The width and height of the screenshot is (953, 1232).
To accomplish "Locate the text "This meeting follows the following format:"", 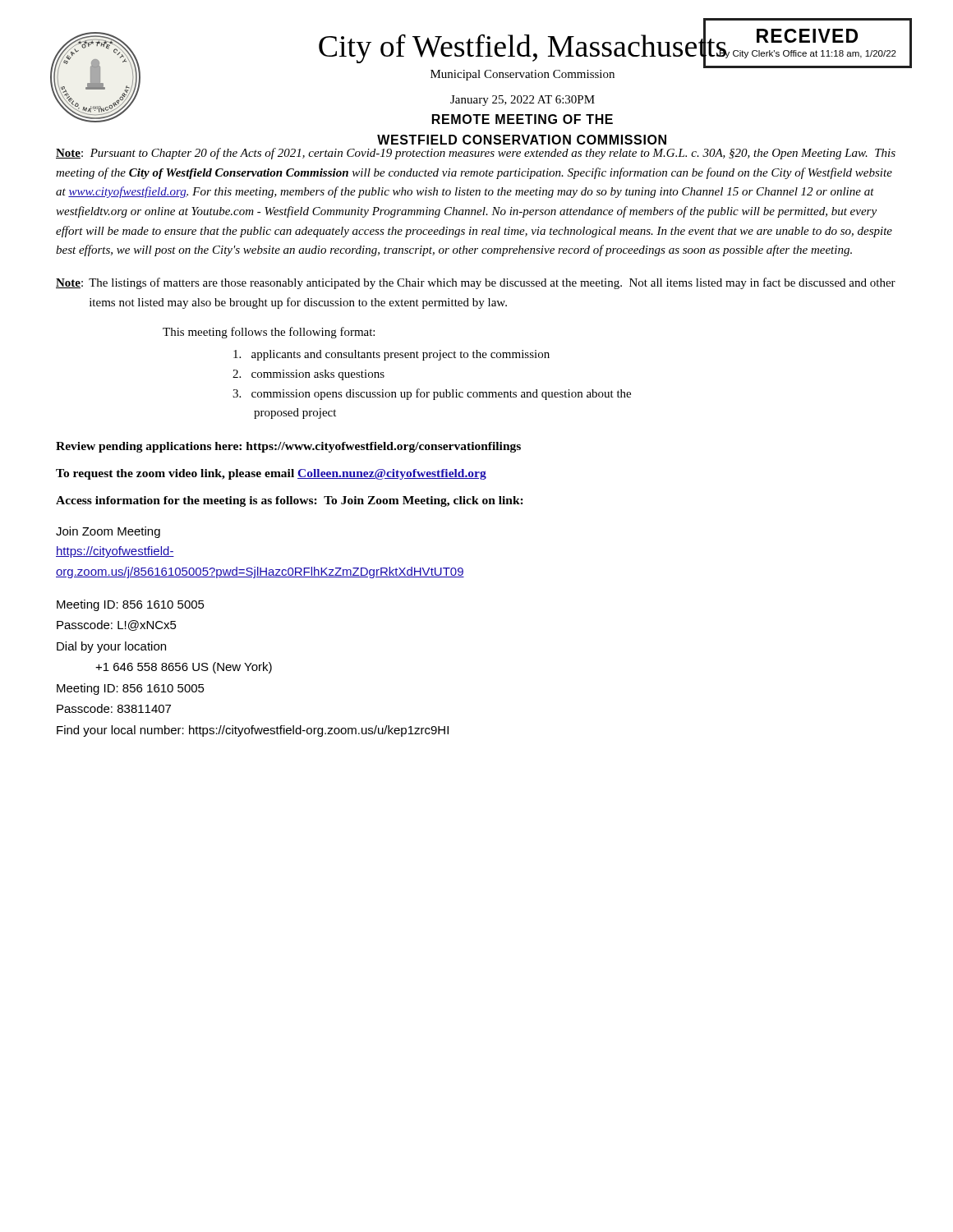I will coord(269,331).
